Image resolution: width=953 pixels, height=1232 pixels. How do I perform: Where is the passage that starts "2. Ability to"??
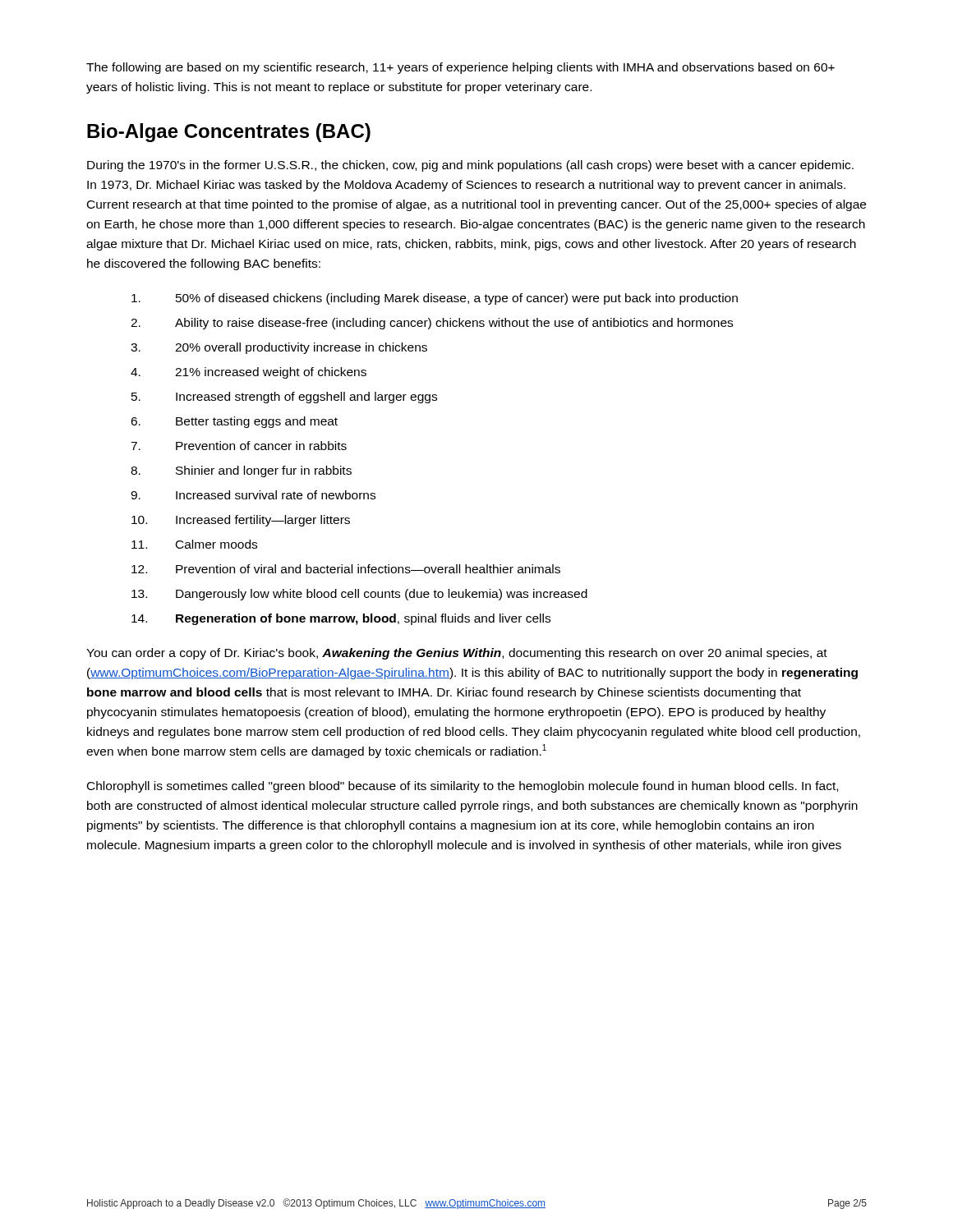point(476,323)
